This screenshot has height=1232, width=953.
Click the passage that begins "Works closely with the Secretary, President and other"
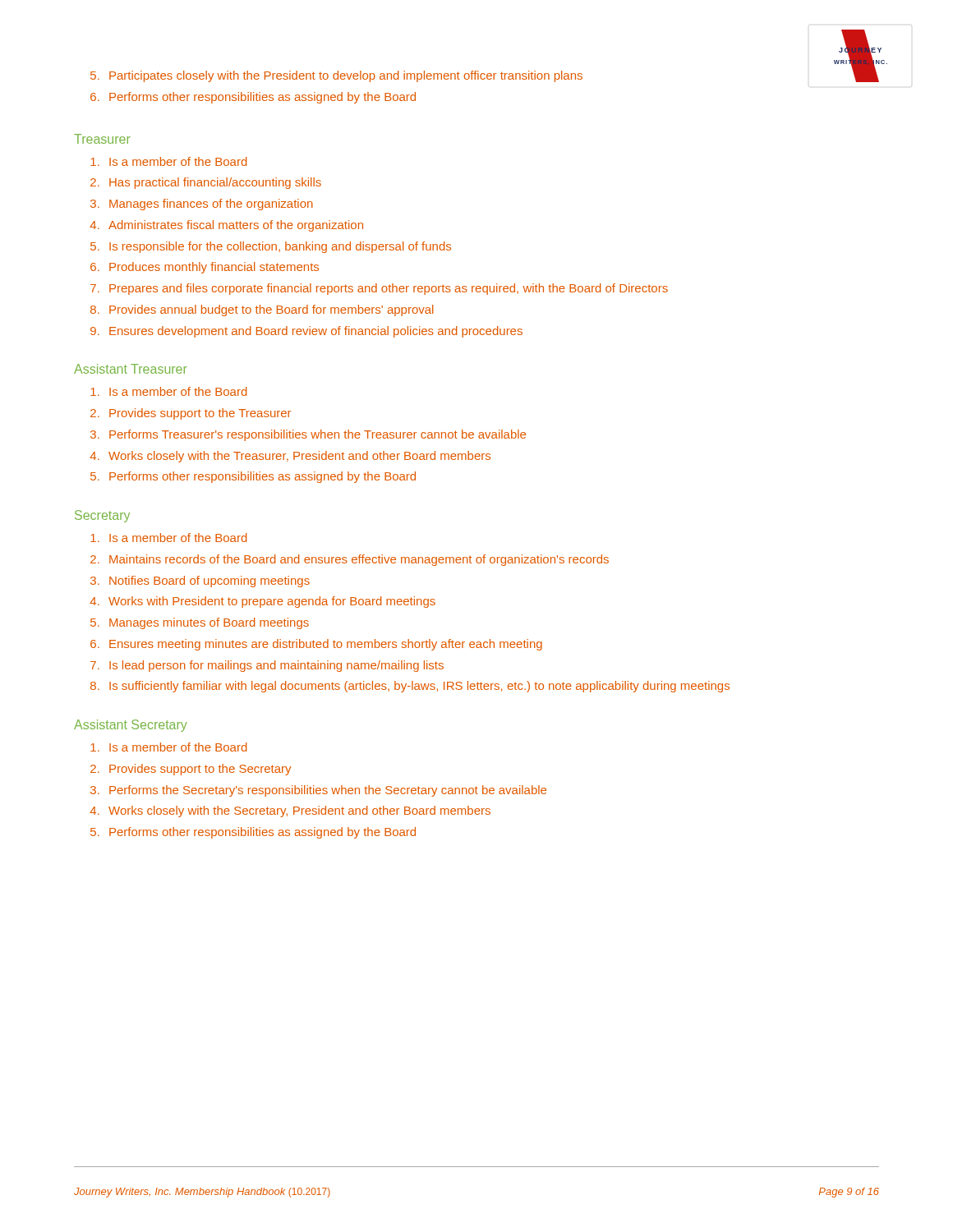pyautogui.click(x=491, y=811)
